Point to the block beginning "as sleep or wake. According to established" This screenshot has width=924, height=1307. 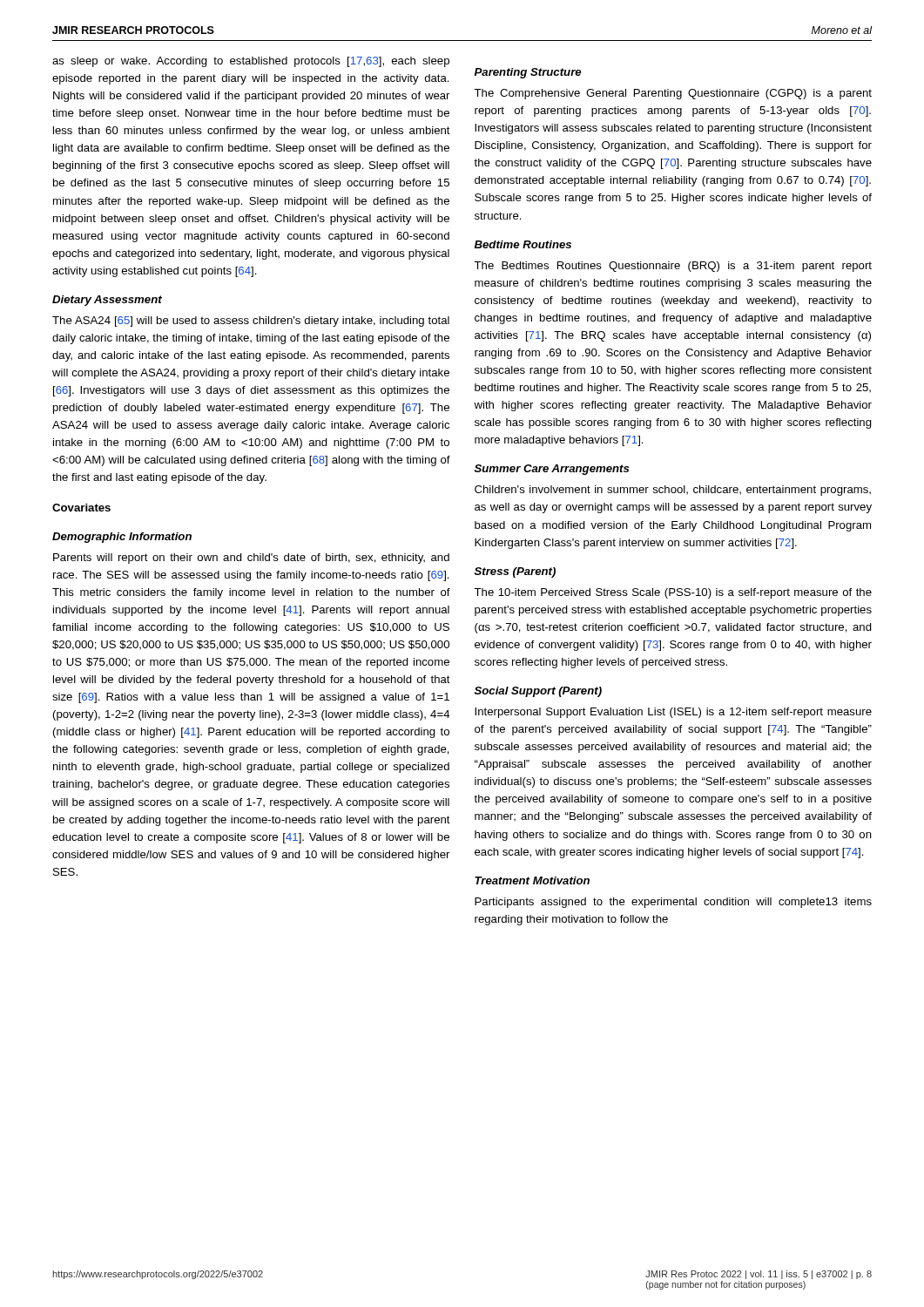coord(251,165)
